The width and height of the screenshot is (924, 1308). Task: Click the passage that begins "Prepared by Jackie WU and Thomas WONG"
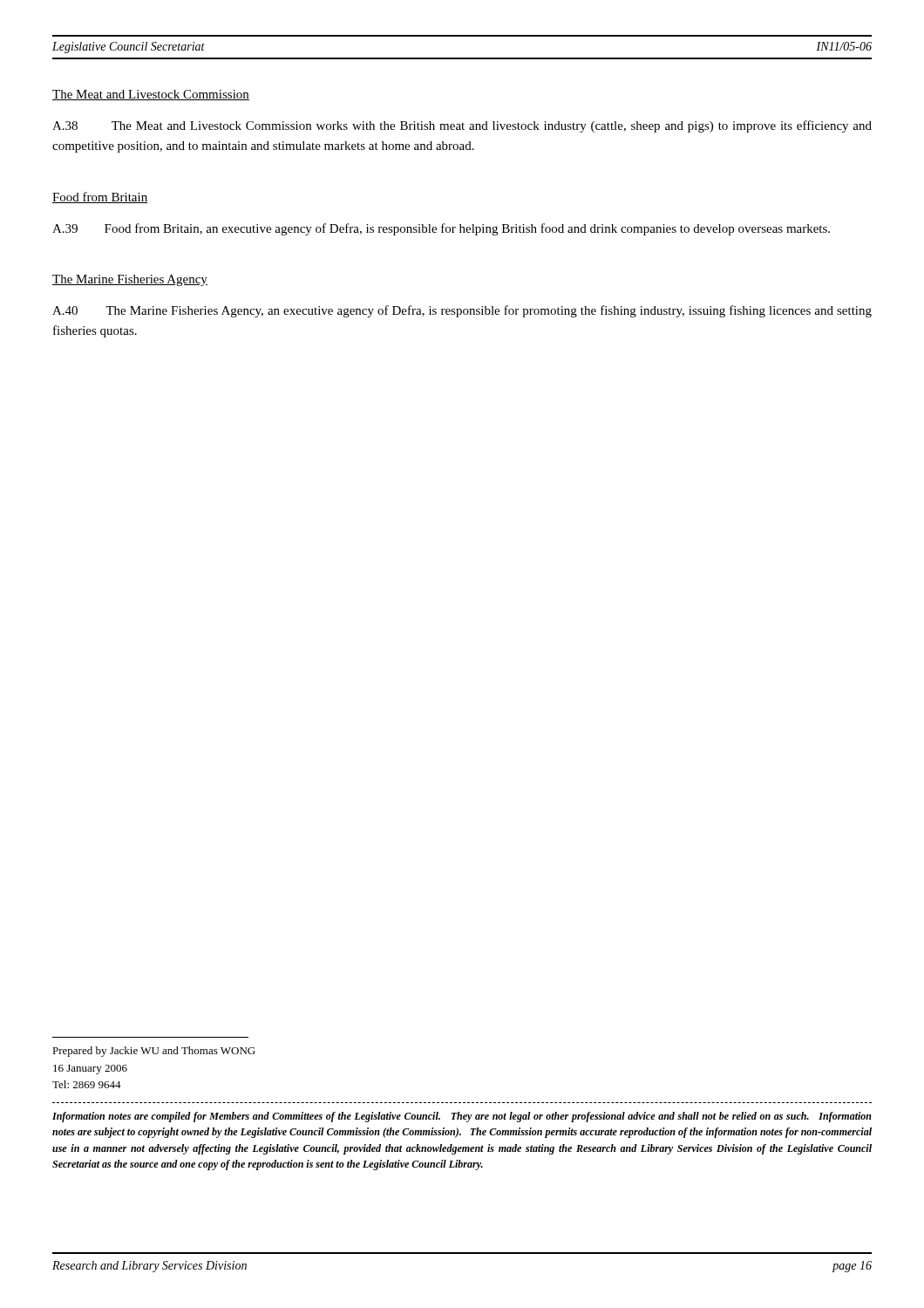pos(154,1052)
